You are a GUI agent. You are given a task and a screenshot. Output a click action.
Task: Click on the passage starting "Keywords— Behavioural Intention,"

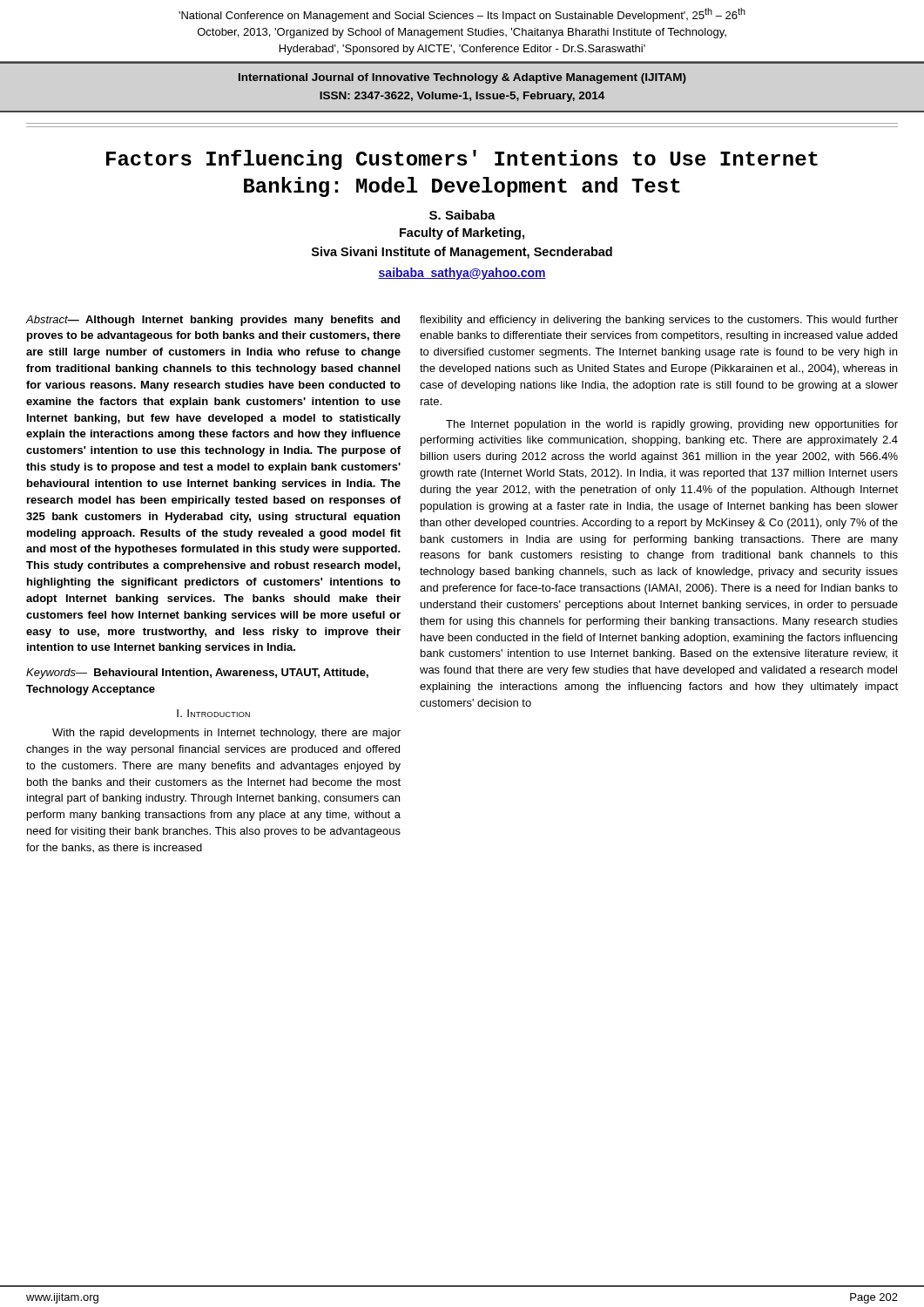pos(198,681)
